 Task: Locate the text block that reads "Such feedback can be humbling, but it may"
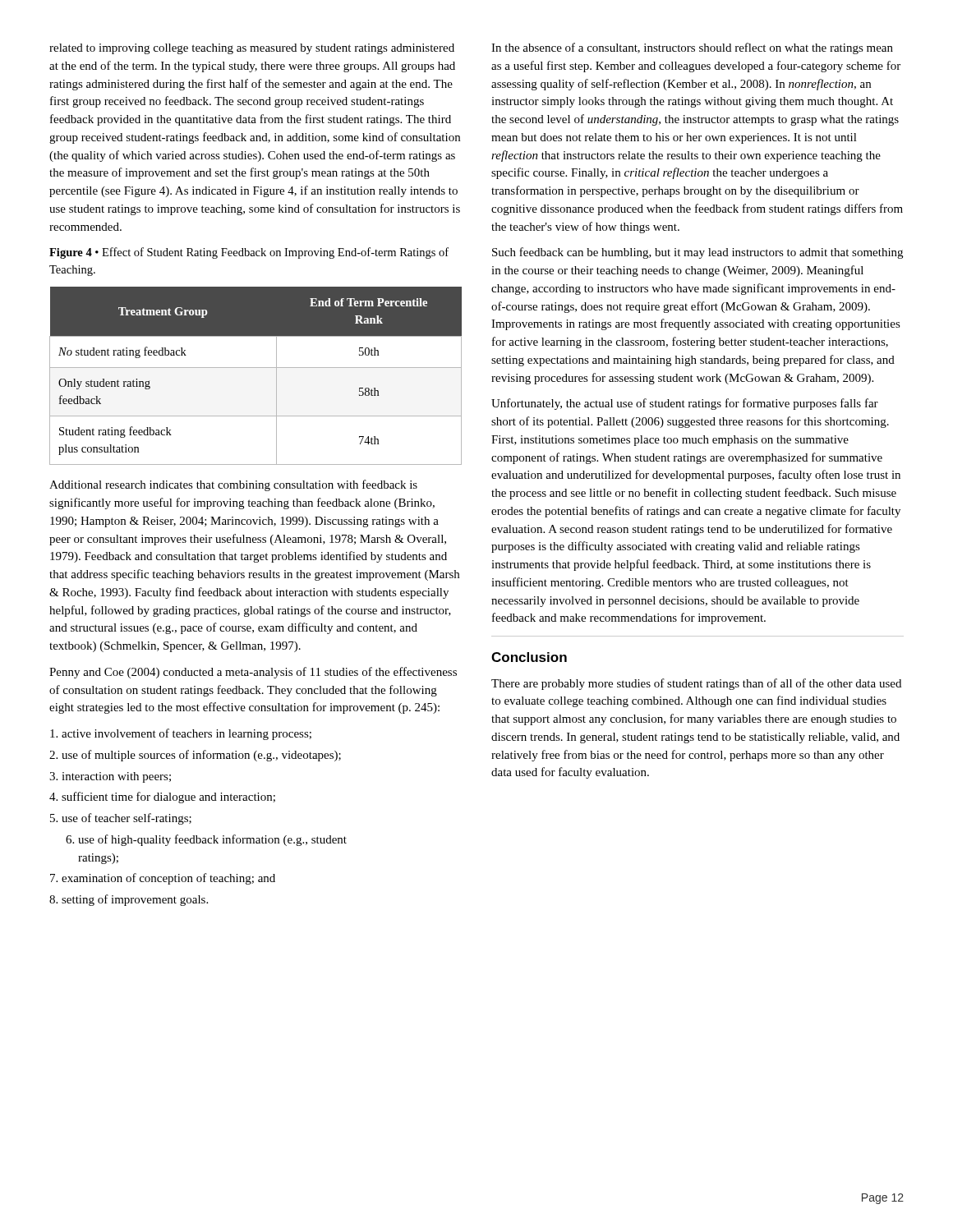(698, 316)
